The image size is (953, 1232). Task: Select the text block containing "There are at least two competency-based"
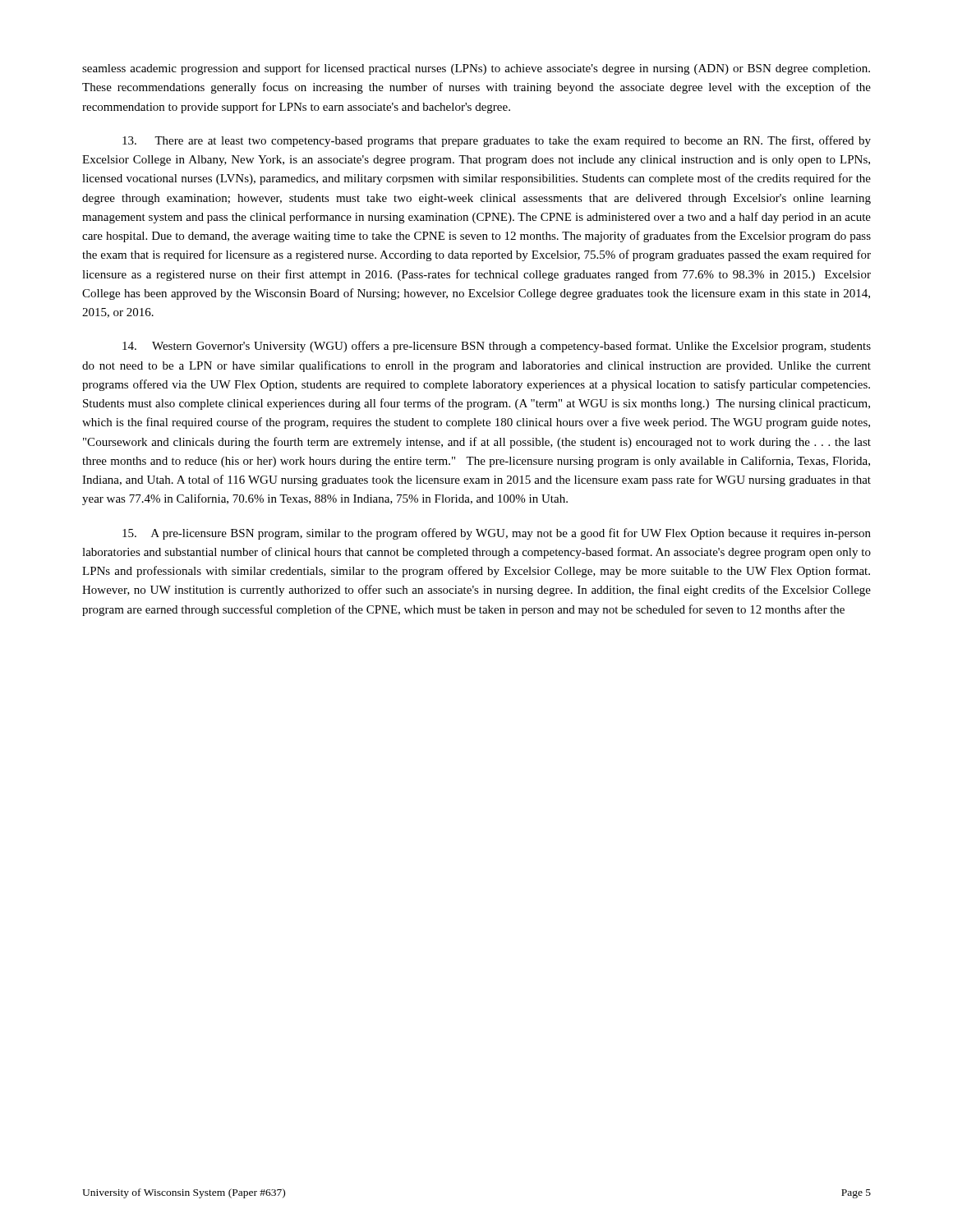point(476,226)
